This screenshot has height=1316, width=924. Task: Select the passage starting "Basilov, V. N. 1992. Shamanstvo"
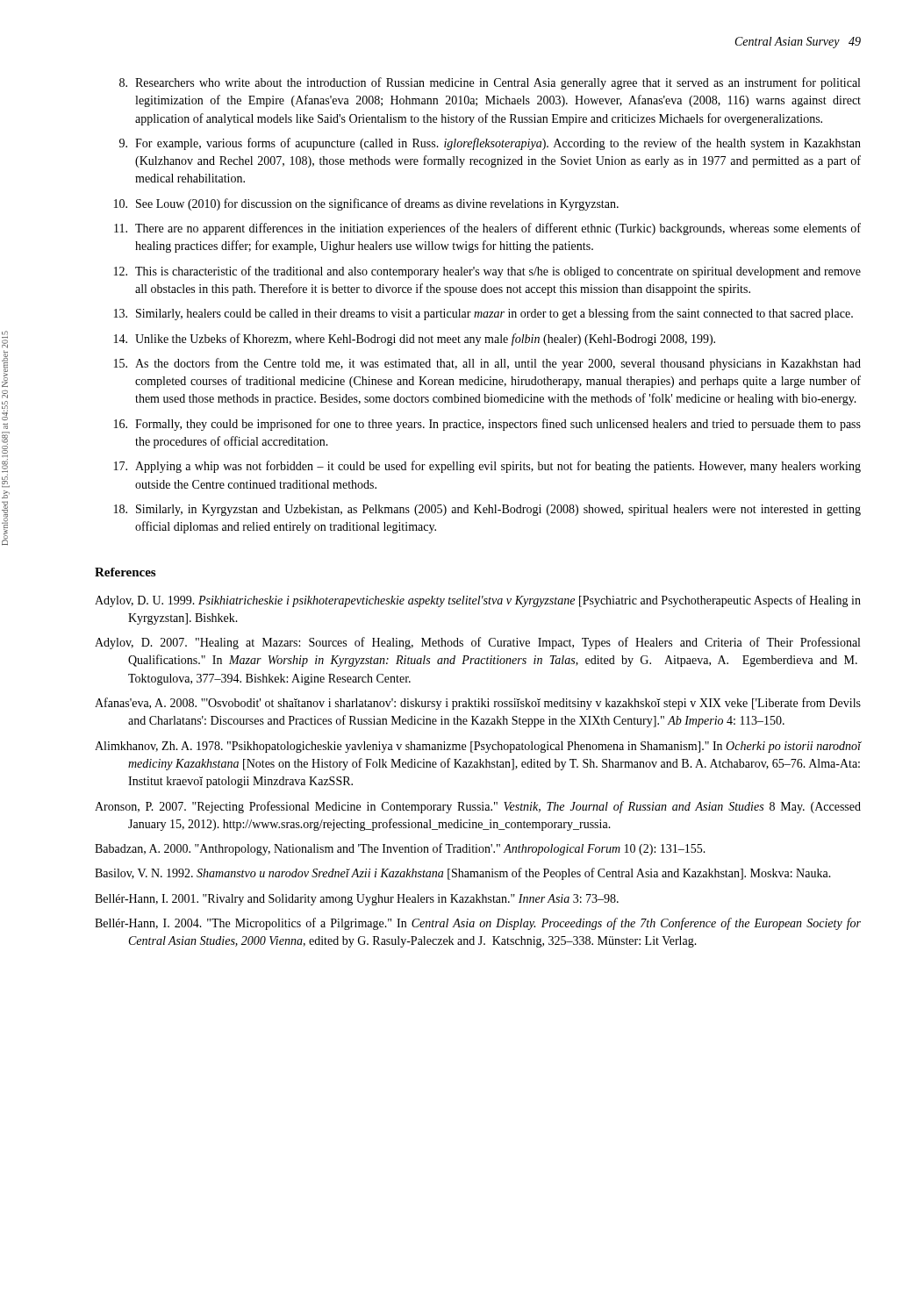pos(478,874)
